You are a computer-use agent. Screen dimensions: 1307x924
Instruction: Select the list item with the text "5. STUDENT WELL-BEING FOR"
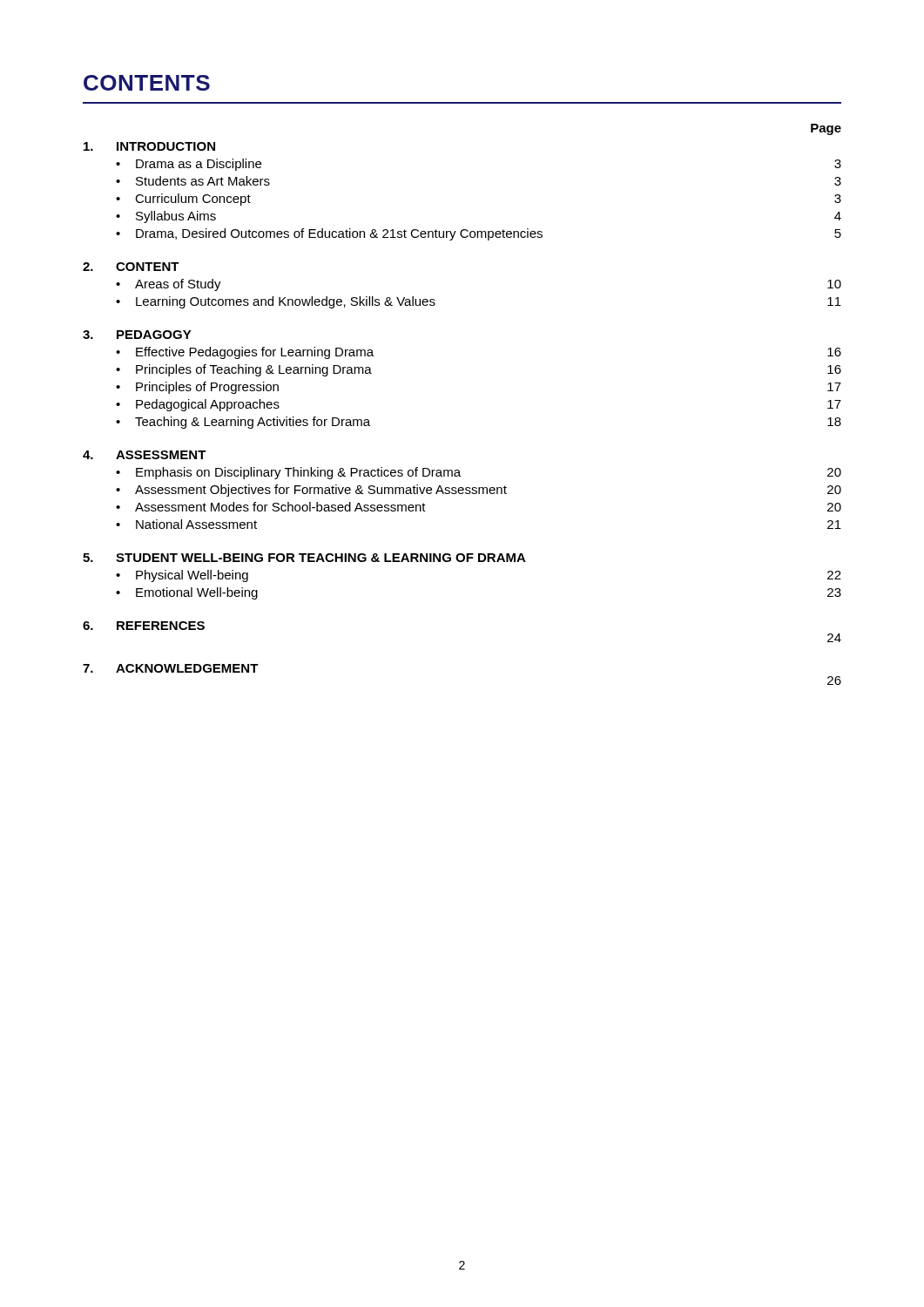pyautogui.click(x=462, y=557)
